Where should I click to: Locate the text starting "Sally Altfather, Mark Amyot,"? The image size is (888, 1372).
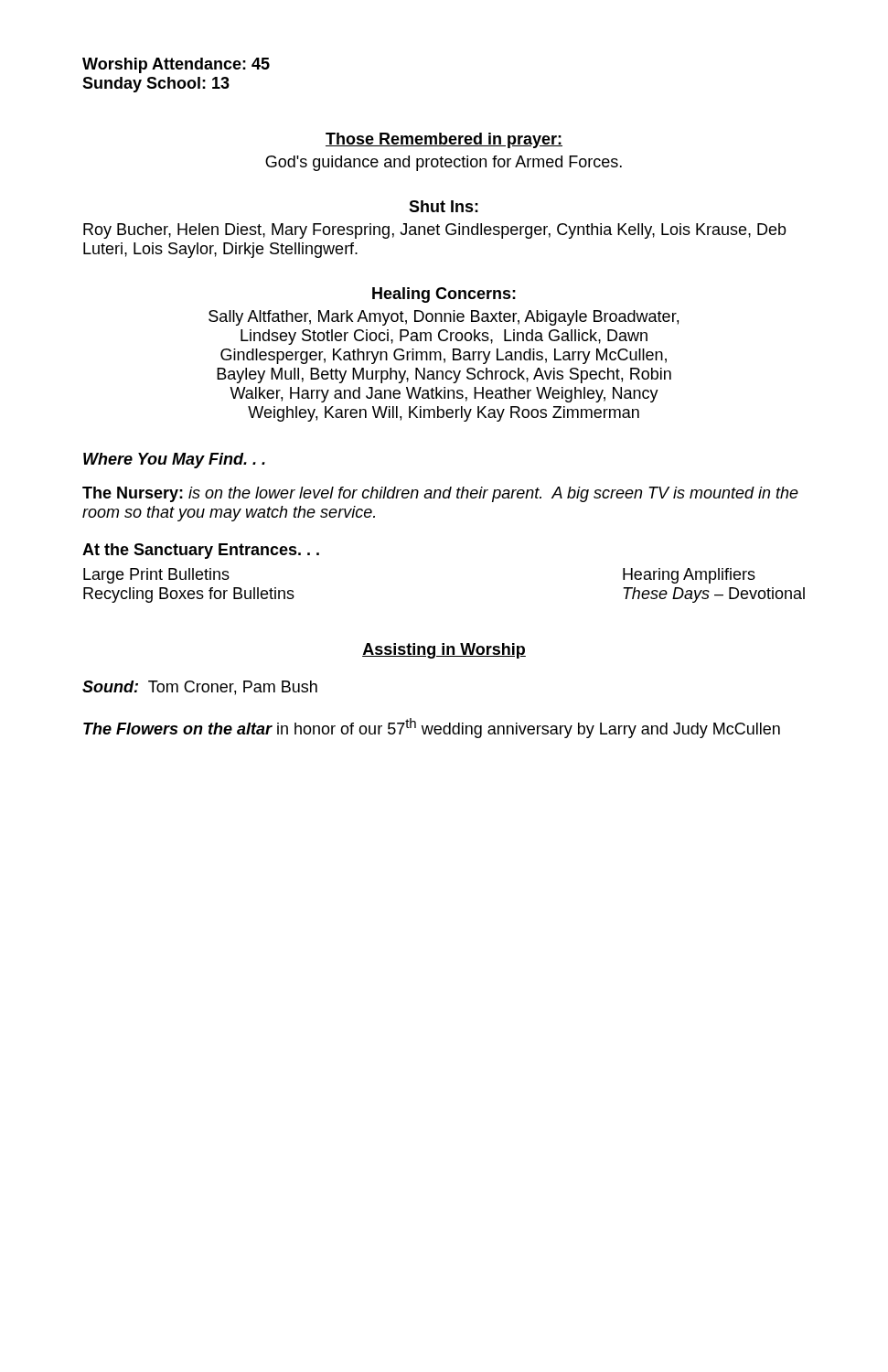(444, 364)
